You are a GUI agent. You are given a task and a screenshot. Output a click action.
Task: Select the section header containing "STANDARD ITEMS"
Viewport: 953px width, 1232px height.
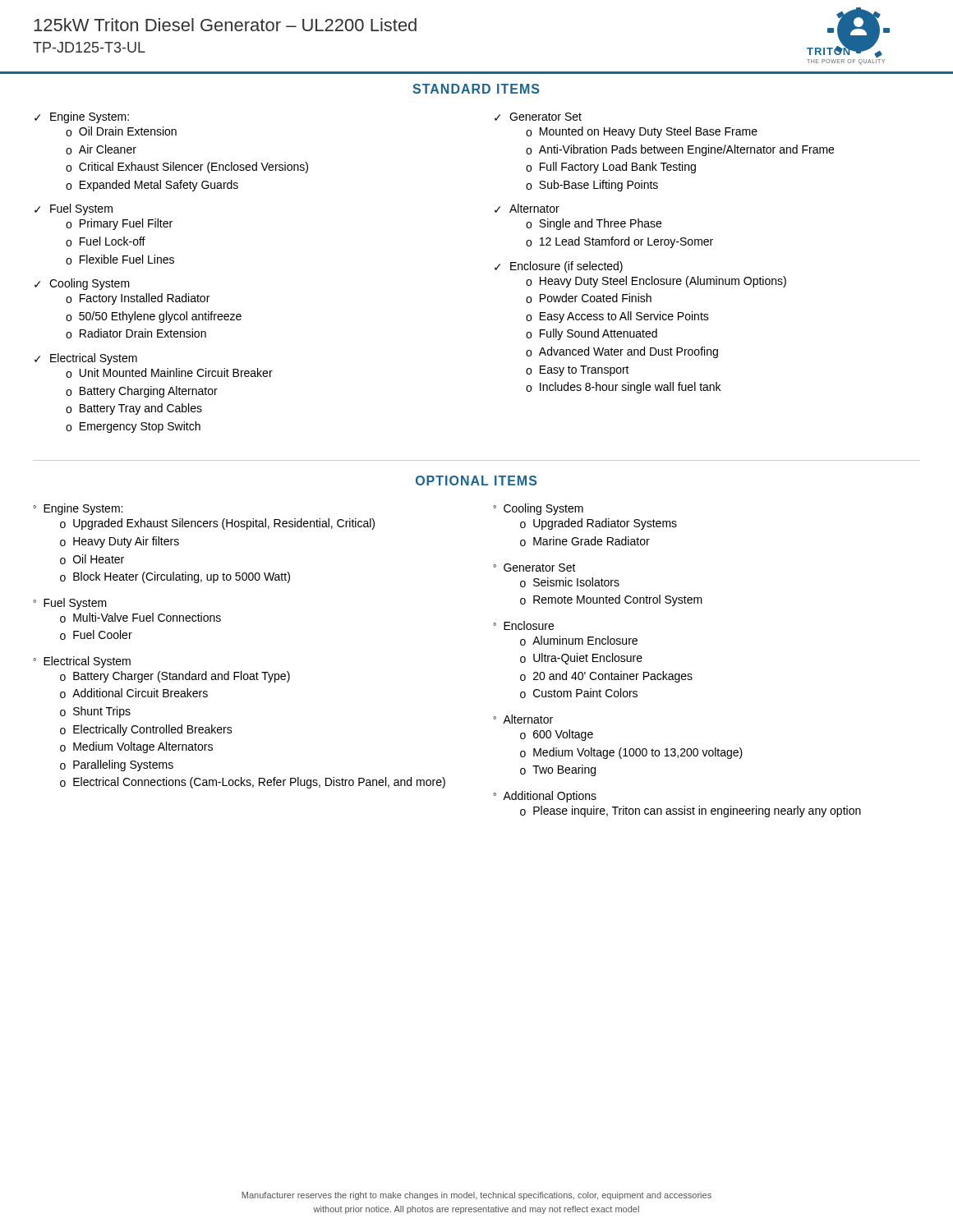pyautogui.click(x=476, y=89)
